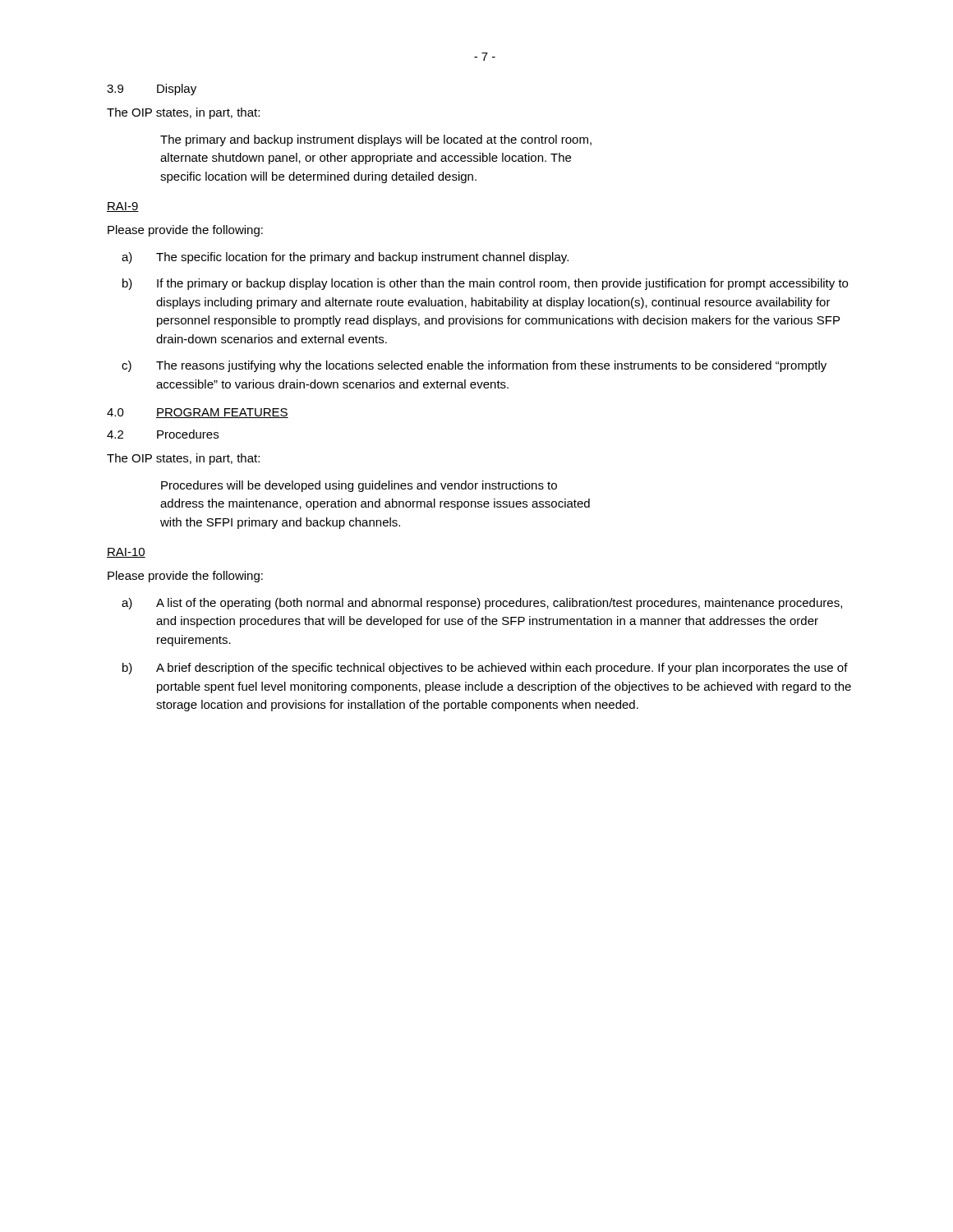This screenshot has width=953, height=1232.
Task: Find the text block with the text "Procedures will be developed"
Action: click(x=375, y=503)
